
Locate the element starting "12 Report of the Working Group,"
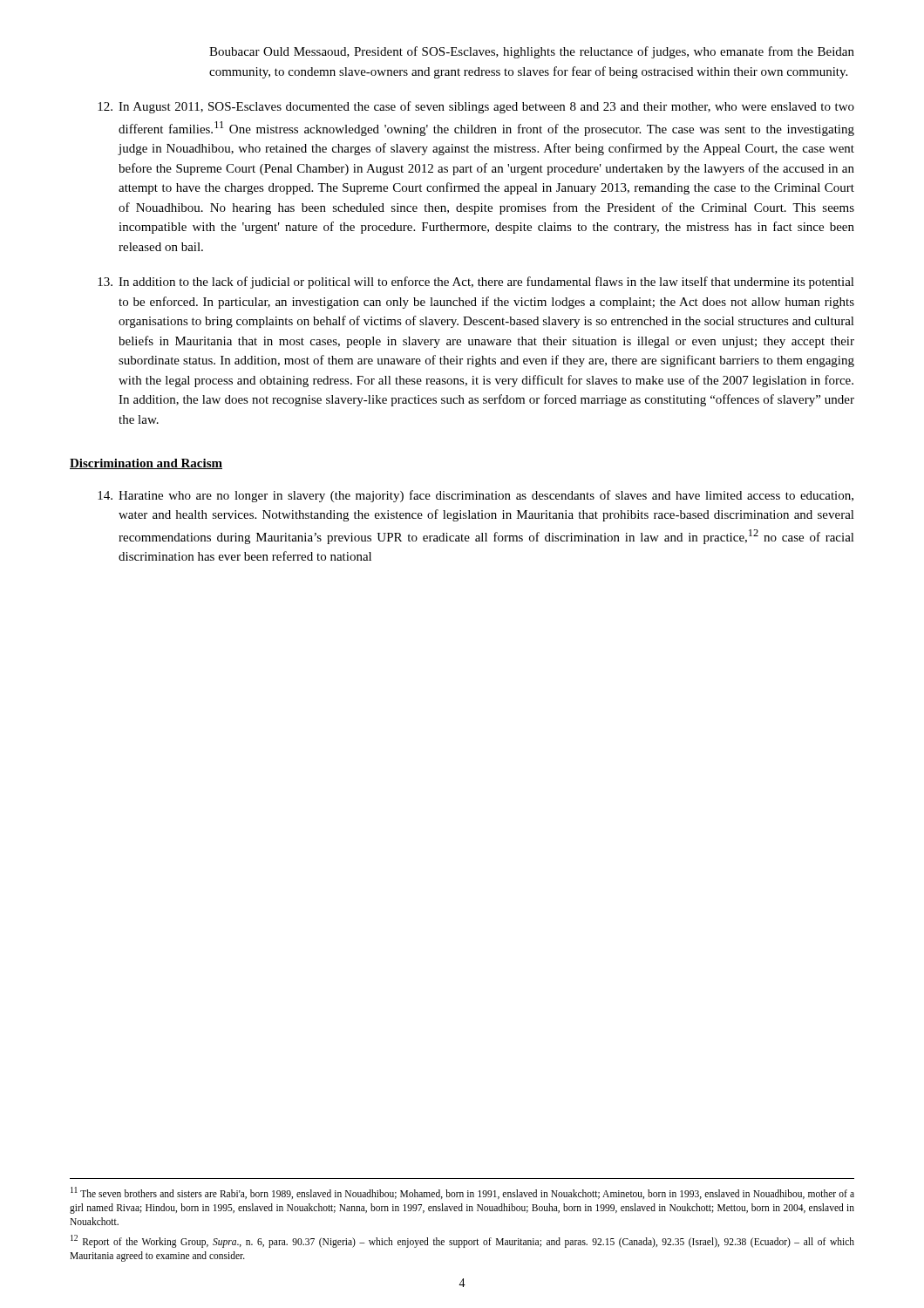[462, 1247]
